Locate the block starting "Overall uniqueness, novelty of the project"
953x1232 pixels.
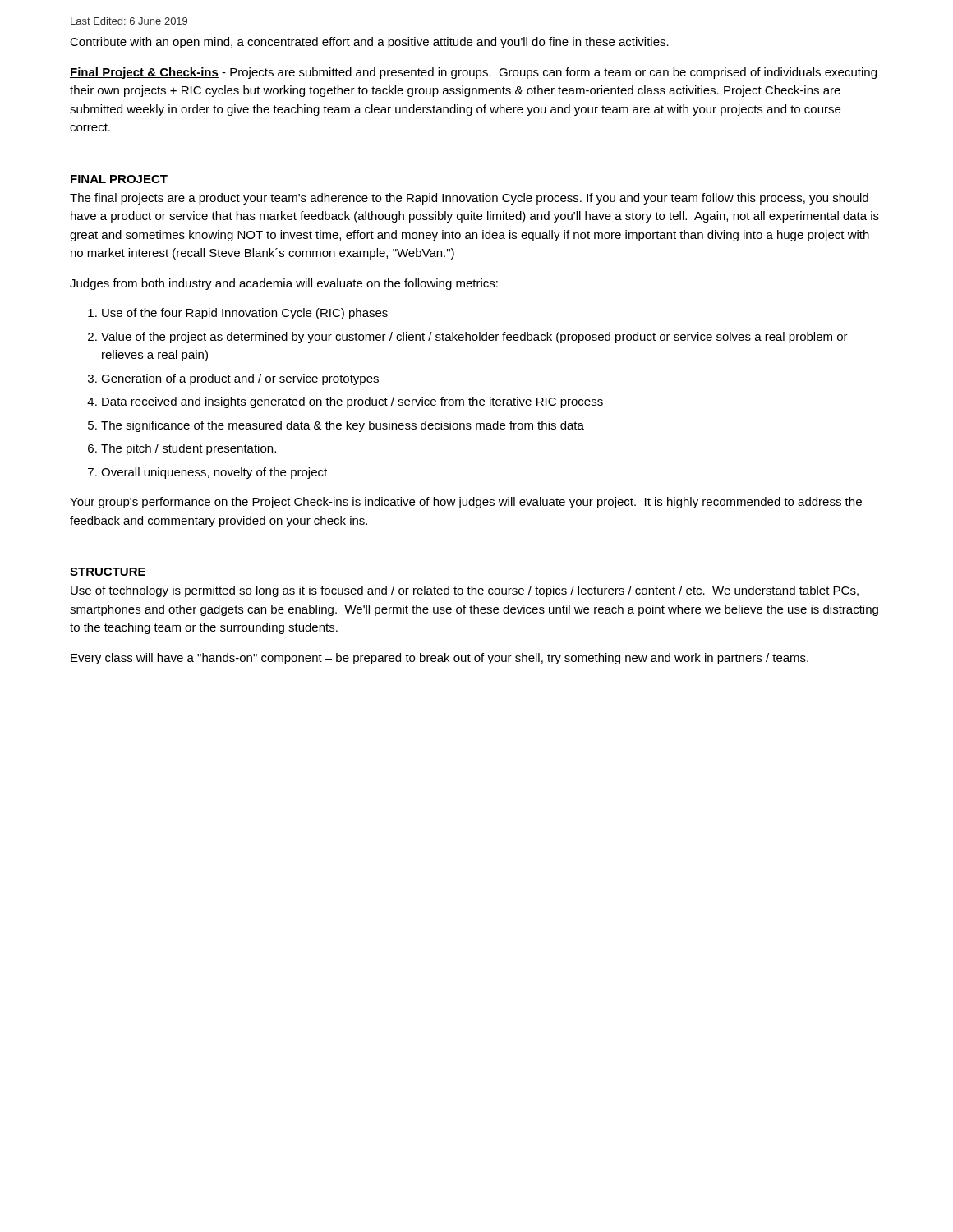214,471
